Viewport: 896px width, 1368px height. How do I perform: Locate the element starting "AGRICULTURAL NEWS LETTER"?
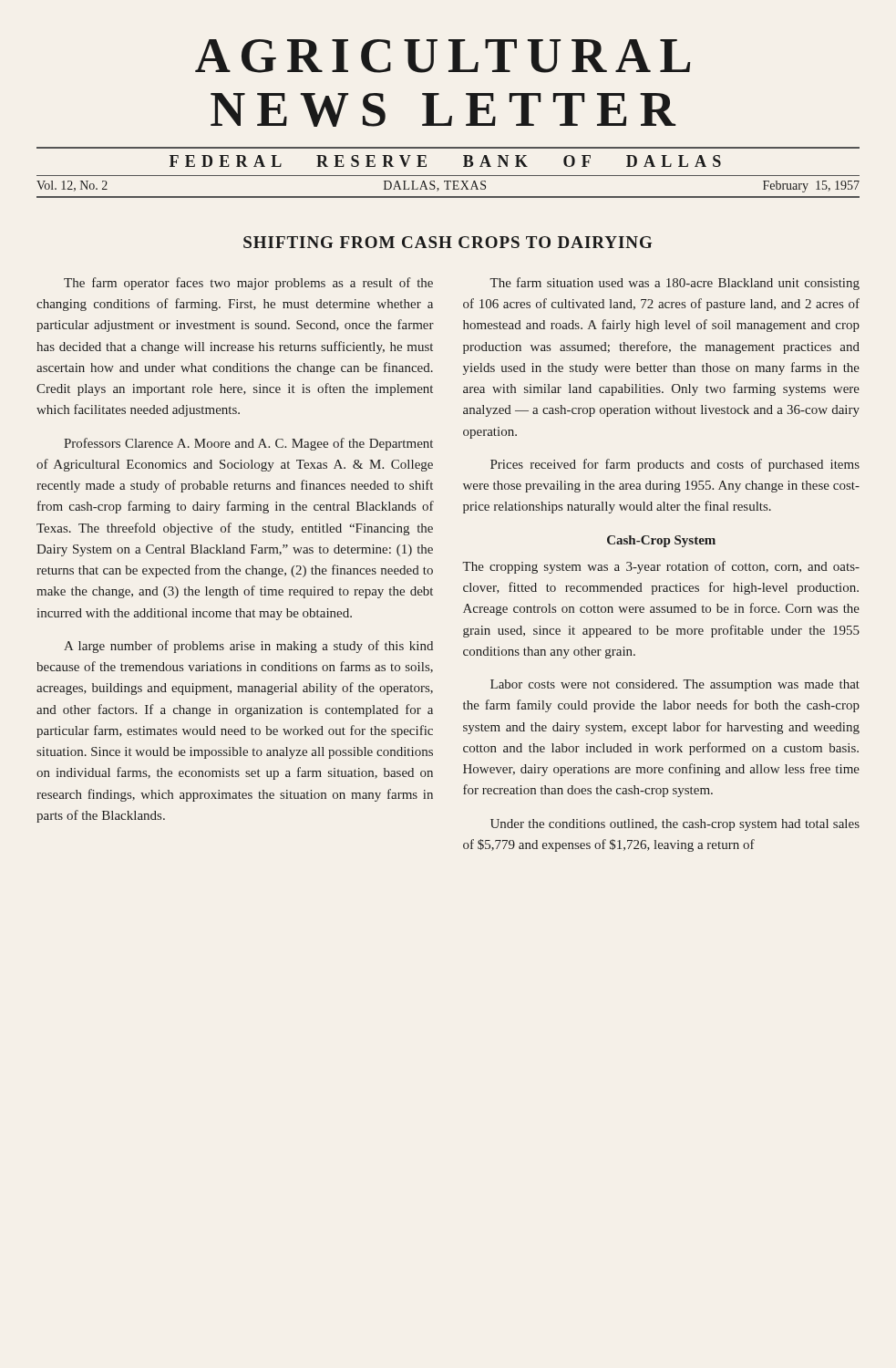[x=448, y=83]
